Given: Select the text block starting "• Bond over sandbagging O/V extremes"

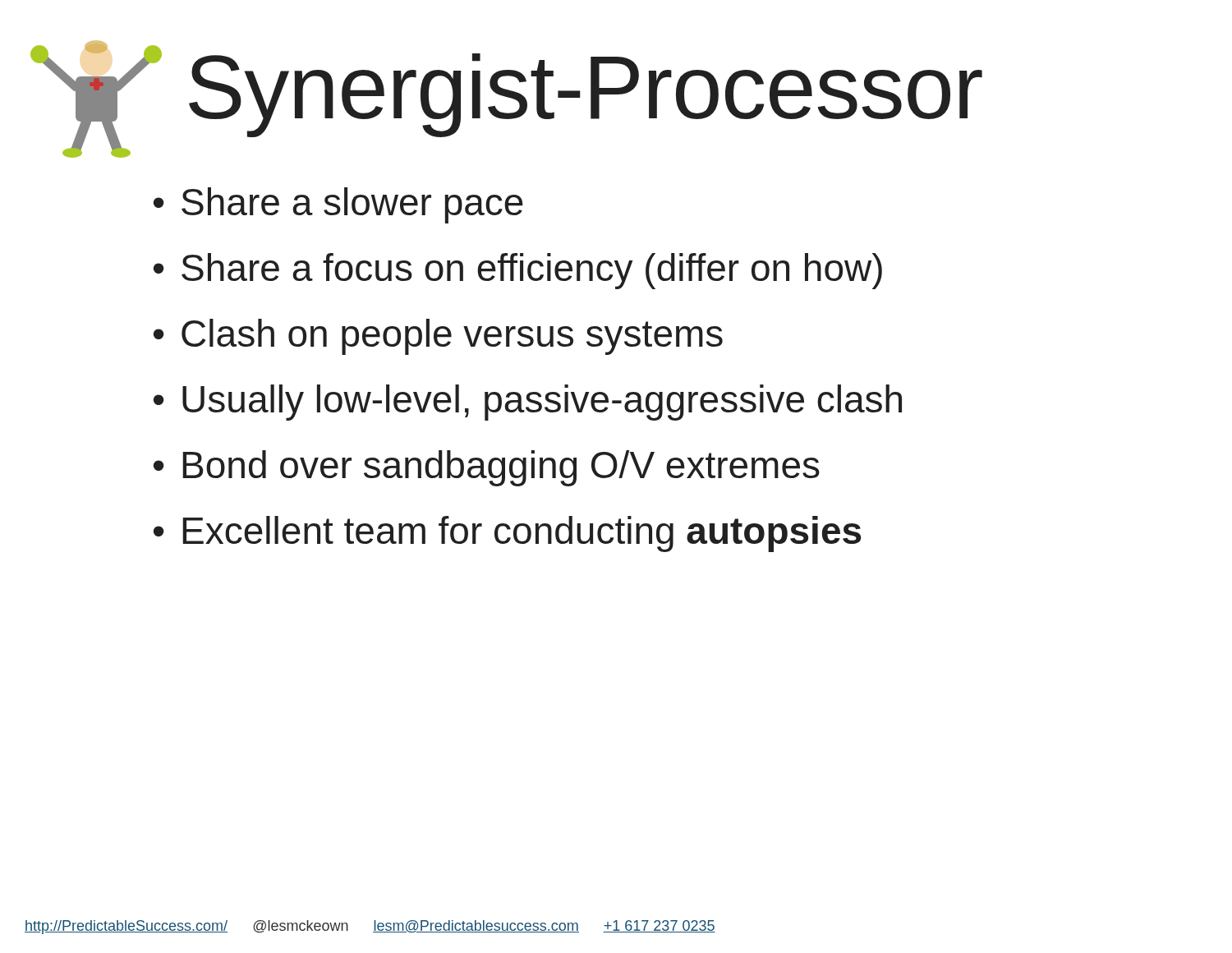Looking at the screenshot, I should 486,465.
